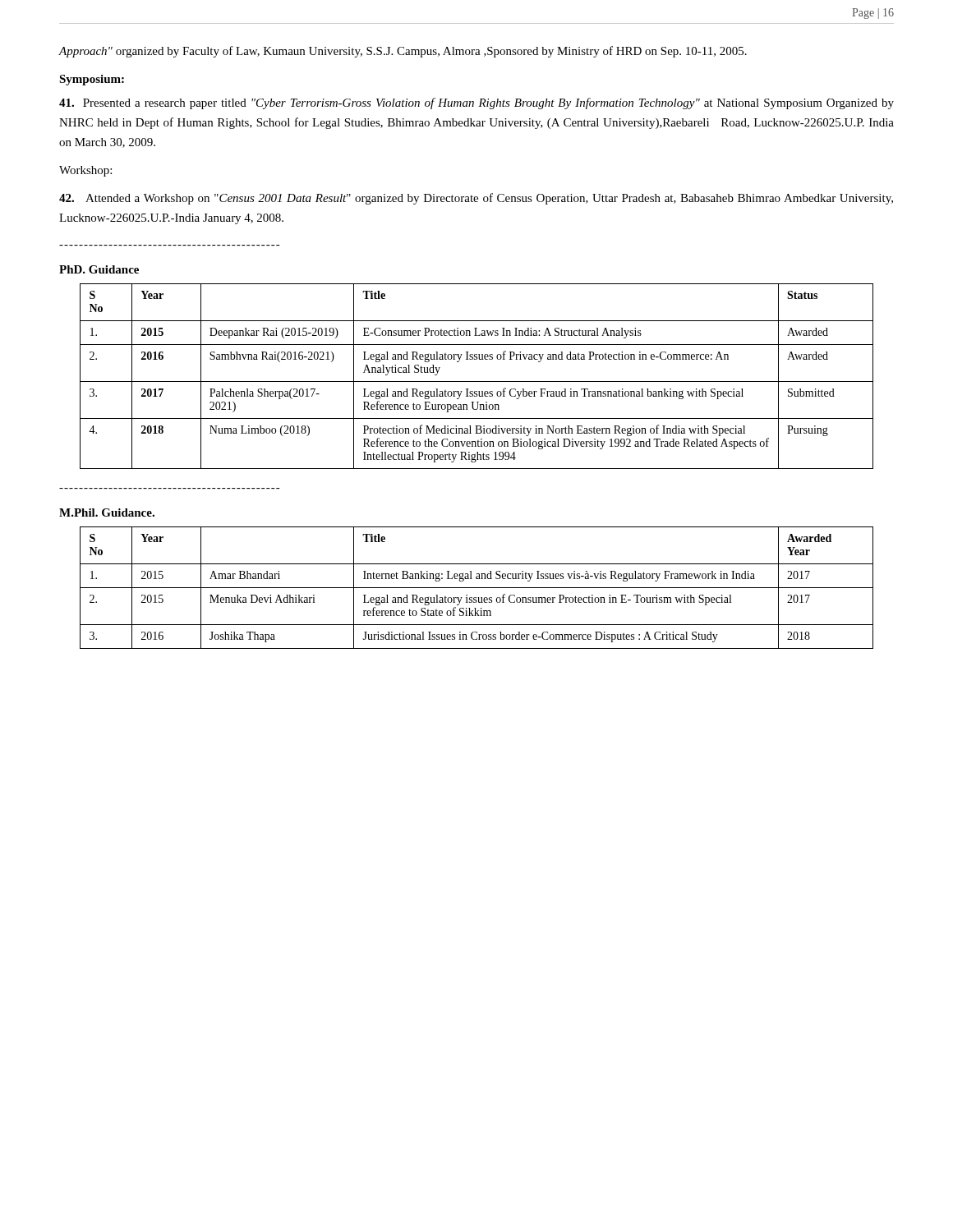The image size is (953, 1232).
Task: Click on the block starting "42. Attended a Workshop on "Census 2001 Data"
Action: 476,208
